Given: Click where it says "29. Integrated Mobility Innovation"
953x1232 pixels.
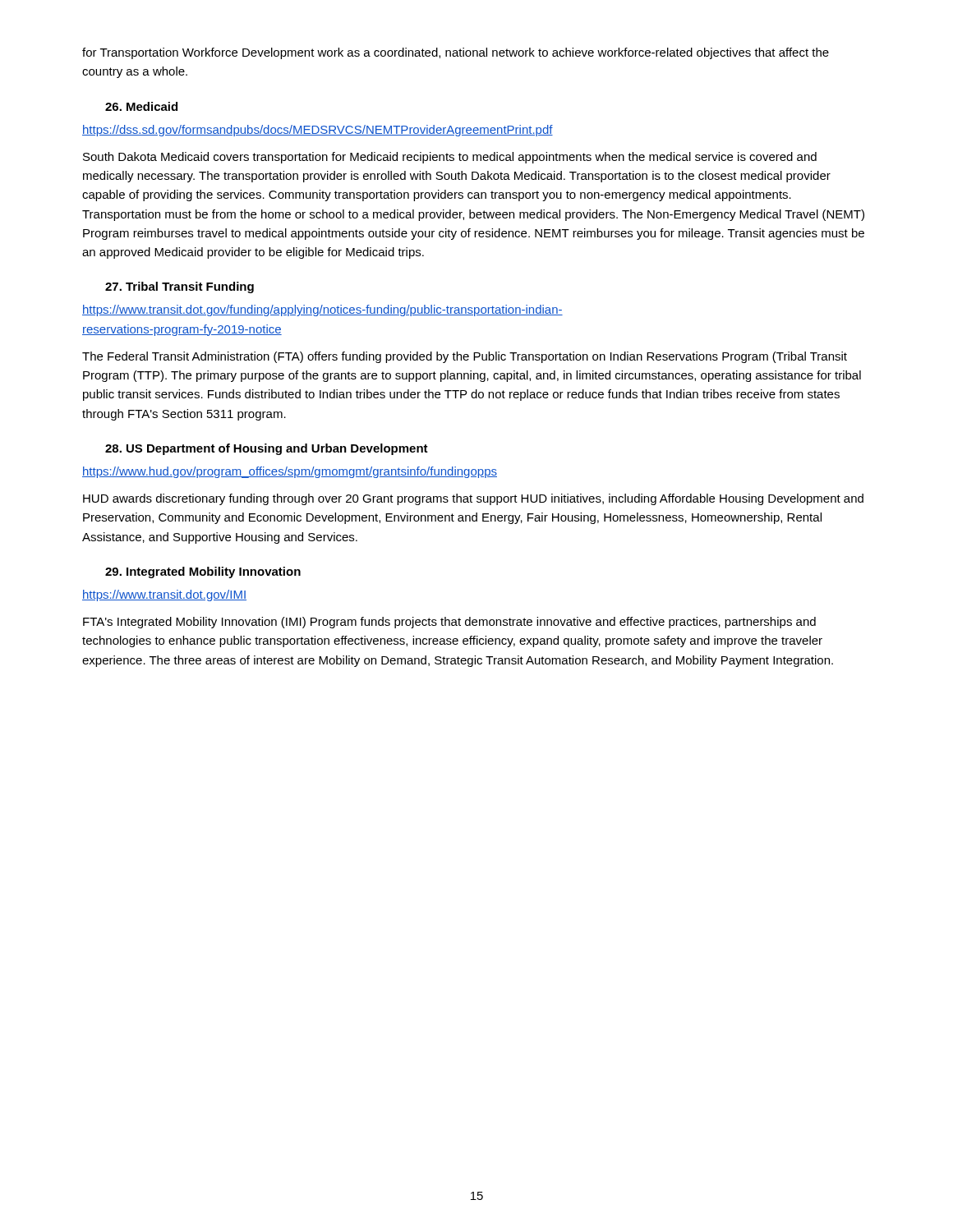Looking at the screenshot, I should coord(203,571).
